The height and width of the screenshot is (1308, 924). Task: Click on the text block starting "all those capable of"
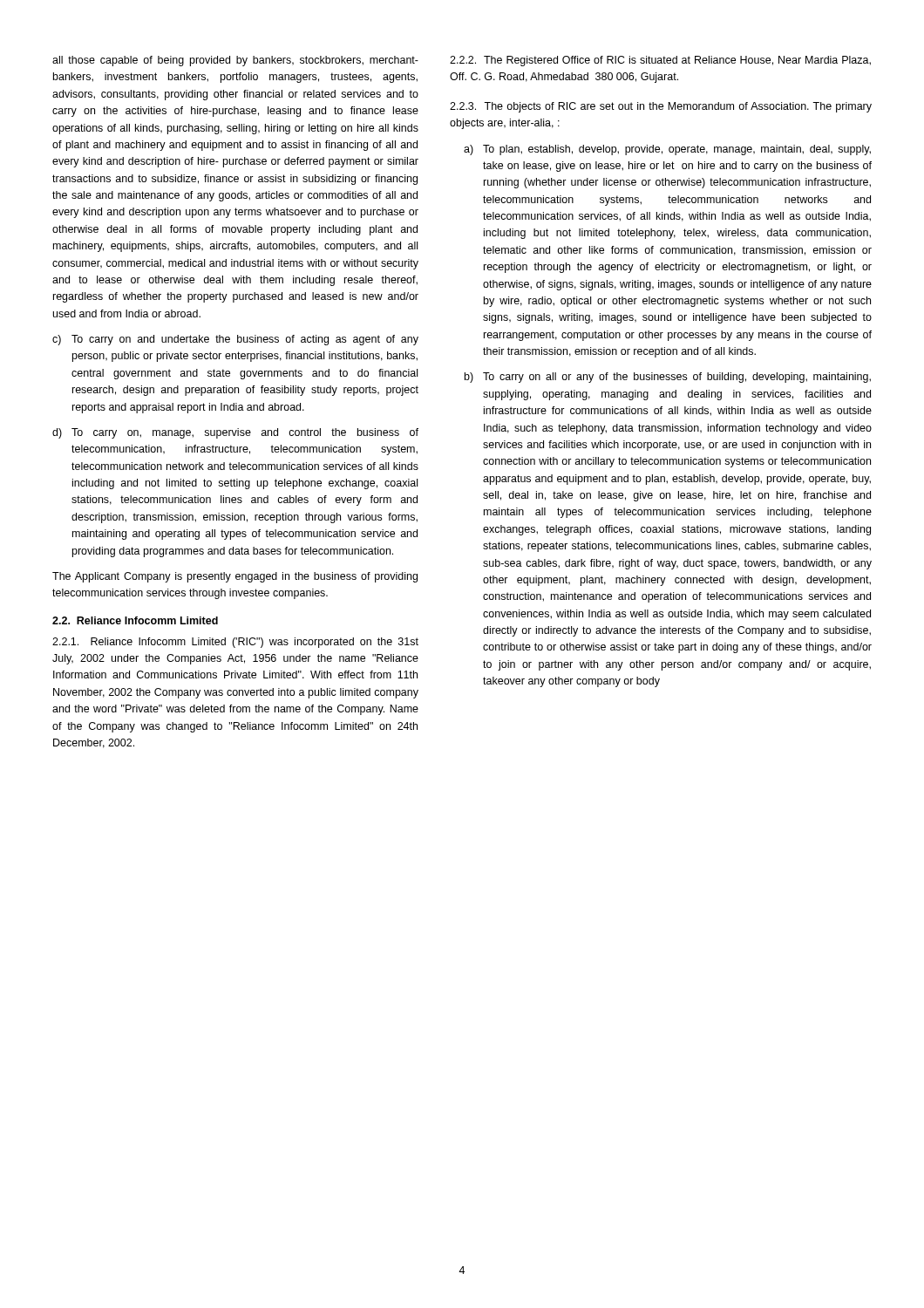click(235, 187)
